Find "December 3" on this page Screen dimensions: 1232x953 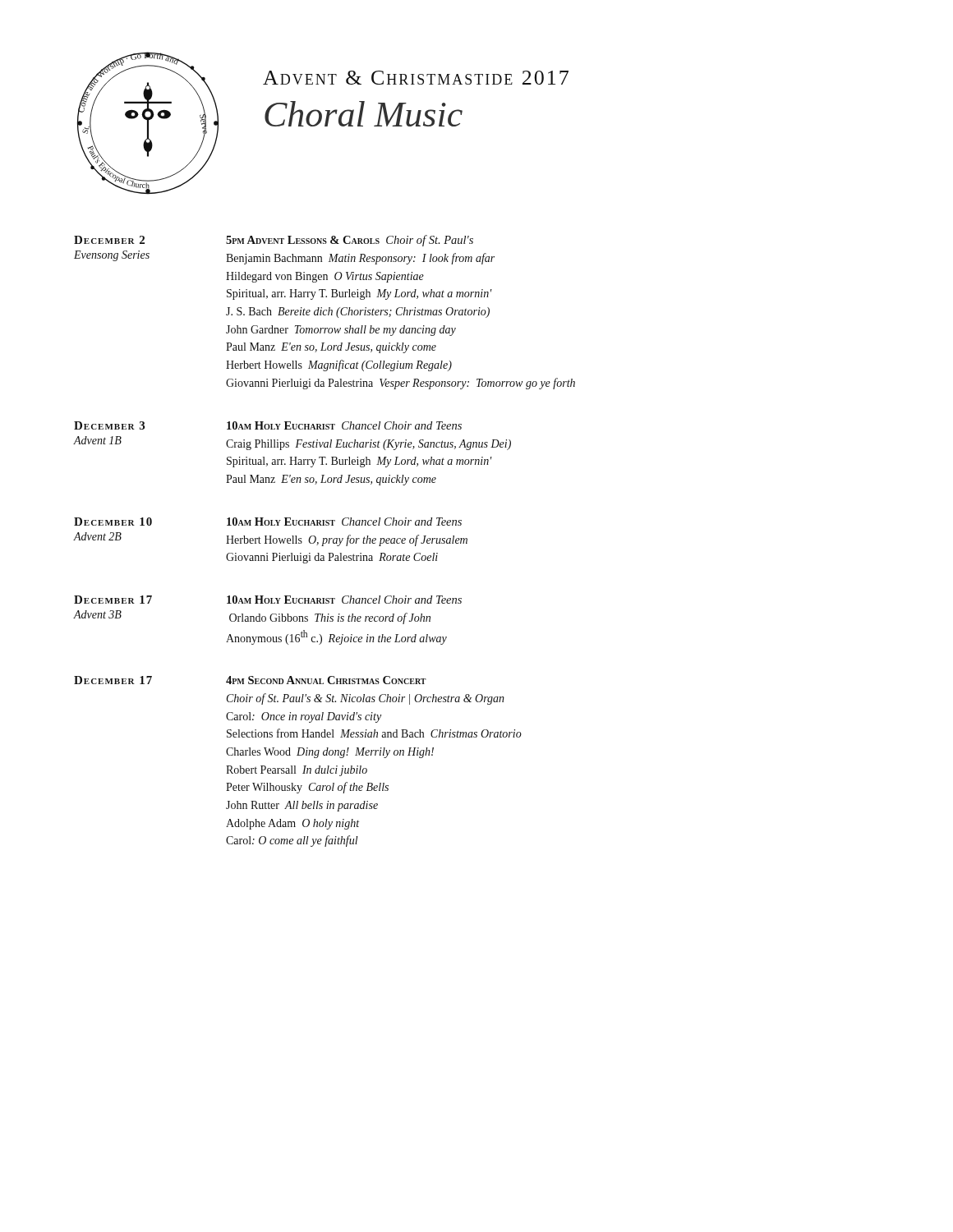point(110,425)
